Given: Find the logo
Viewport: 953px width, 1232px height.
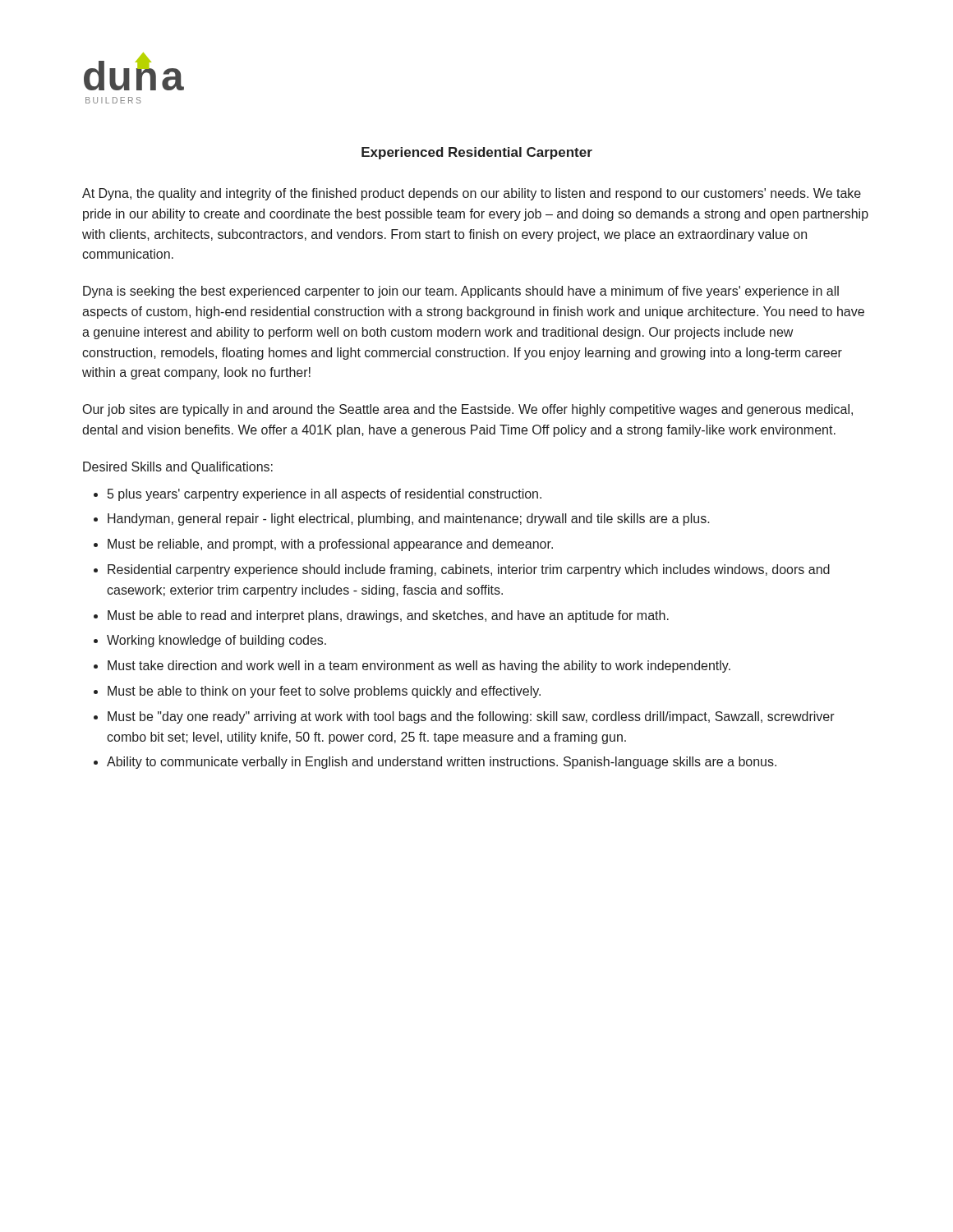Looking at the screenshot, I should coord(476,81).
